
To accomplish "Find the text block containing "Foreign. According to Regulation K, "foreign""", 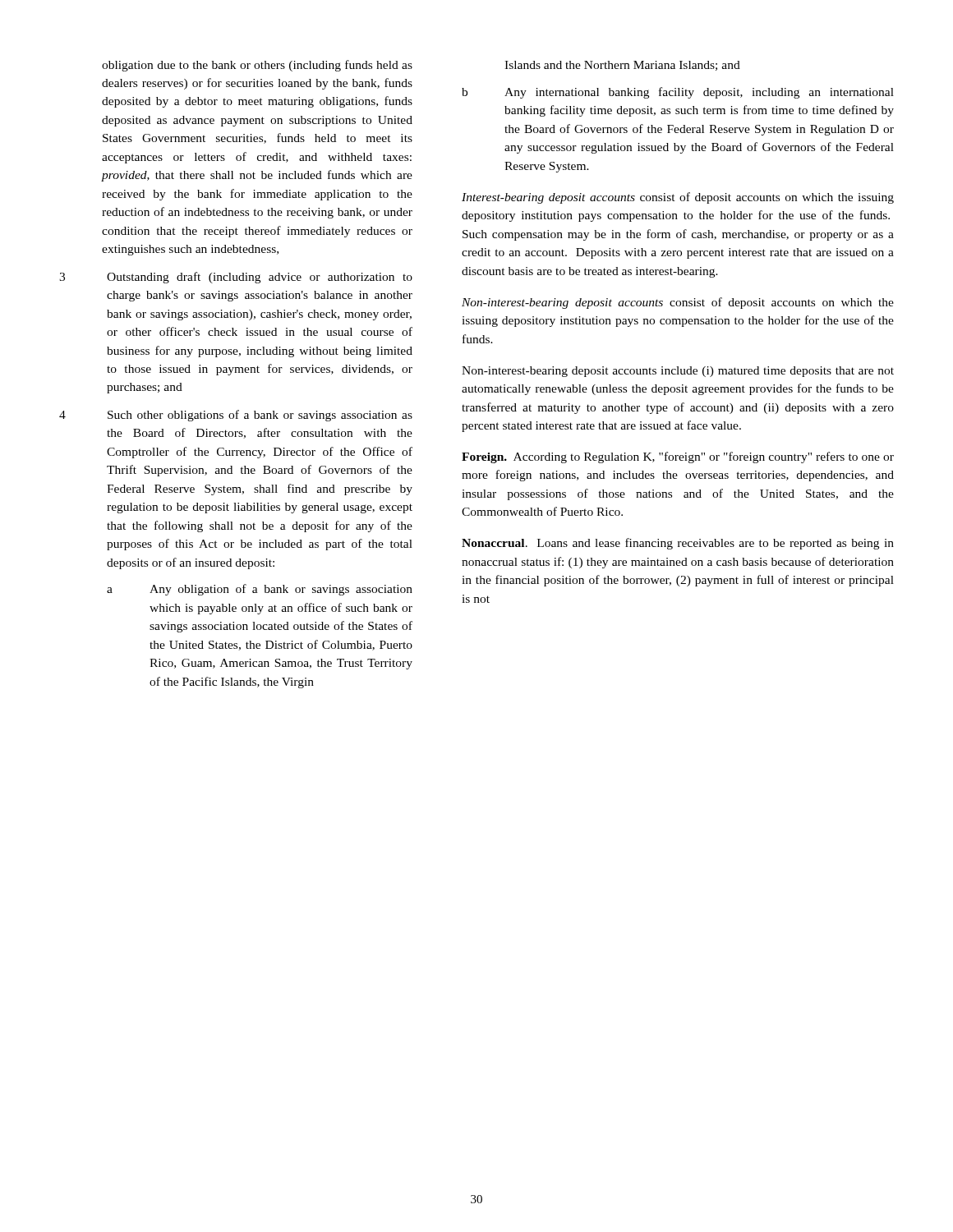I will tap(678, 484).
